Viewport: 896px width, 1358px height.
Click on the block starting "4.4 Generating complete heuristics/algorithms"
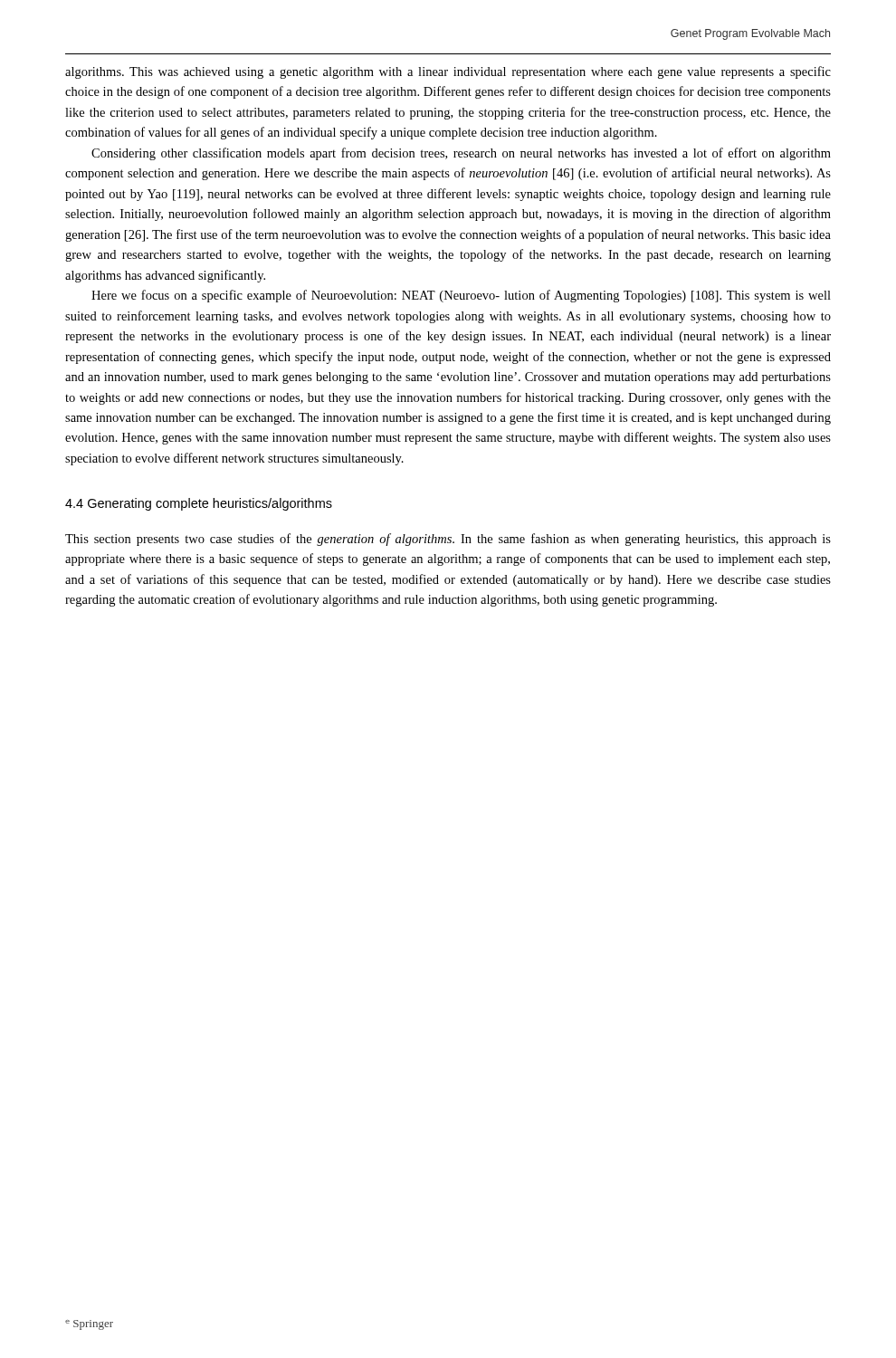tap(199, 504)
